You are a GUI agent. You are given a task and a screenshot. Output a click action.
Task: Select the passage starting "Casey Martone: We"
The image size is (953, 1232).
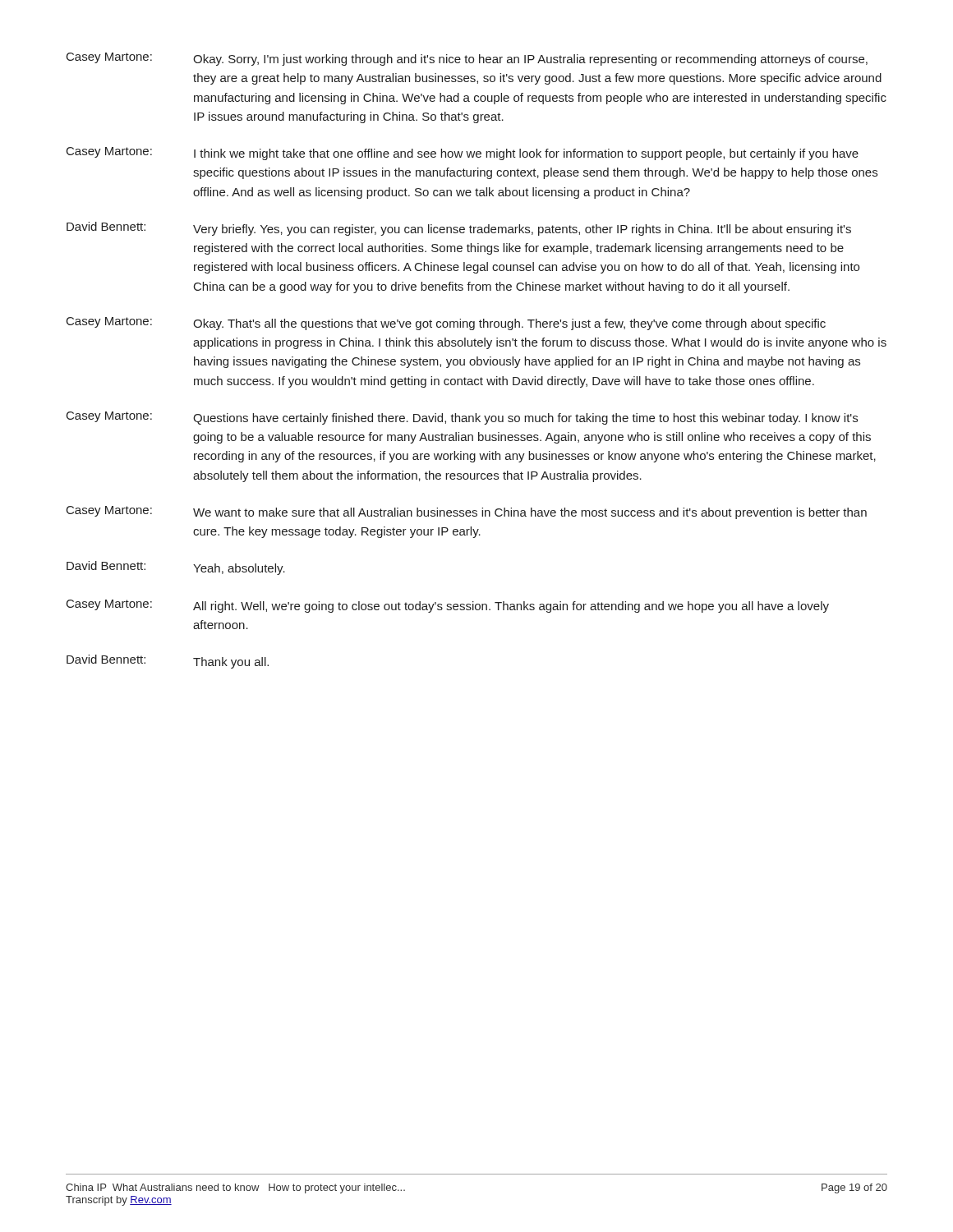(x=476, y=522)
